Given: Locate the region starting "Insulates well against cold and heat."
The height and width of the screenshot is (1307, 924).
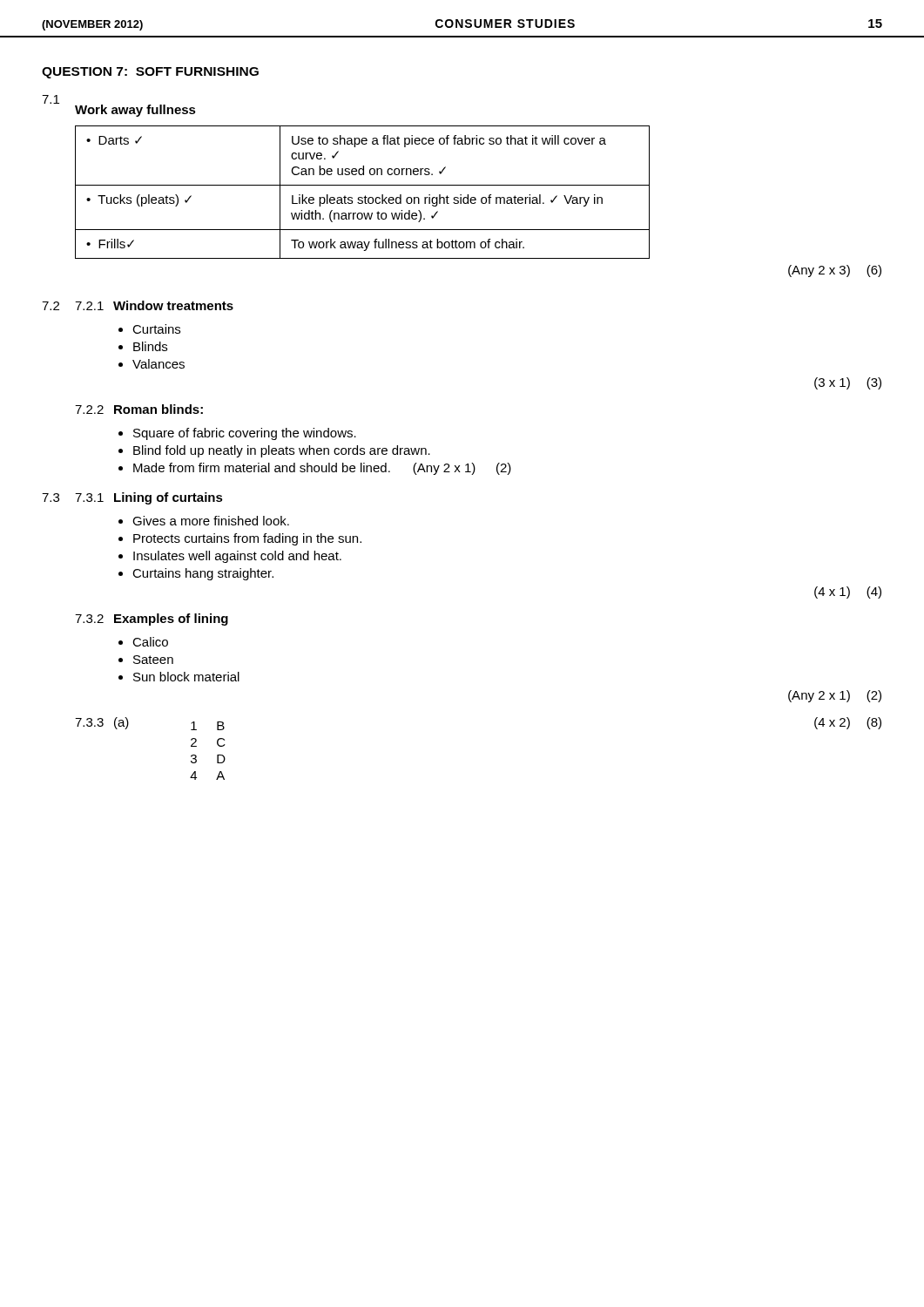Looking at the screenshot, I should click(x=237, y=555).
